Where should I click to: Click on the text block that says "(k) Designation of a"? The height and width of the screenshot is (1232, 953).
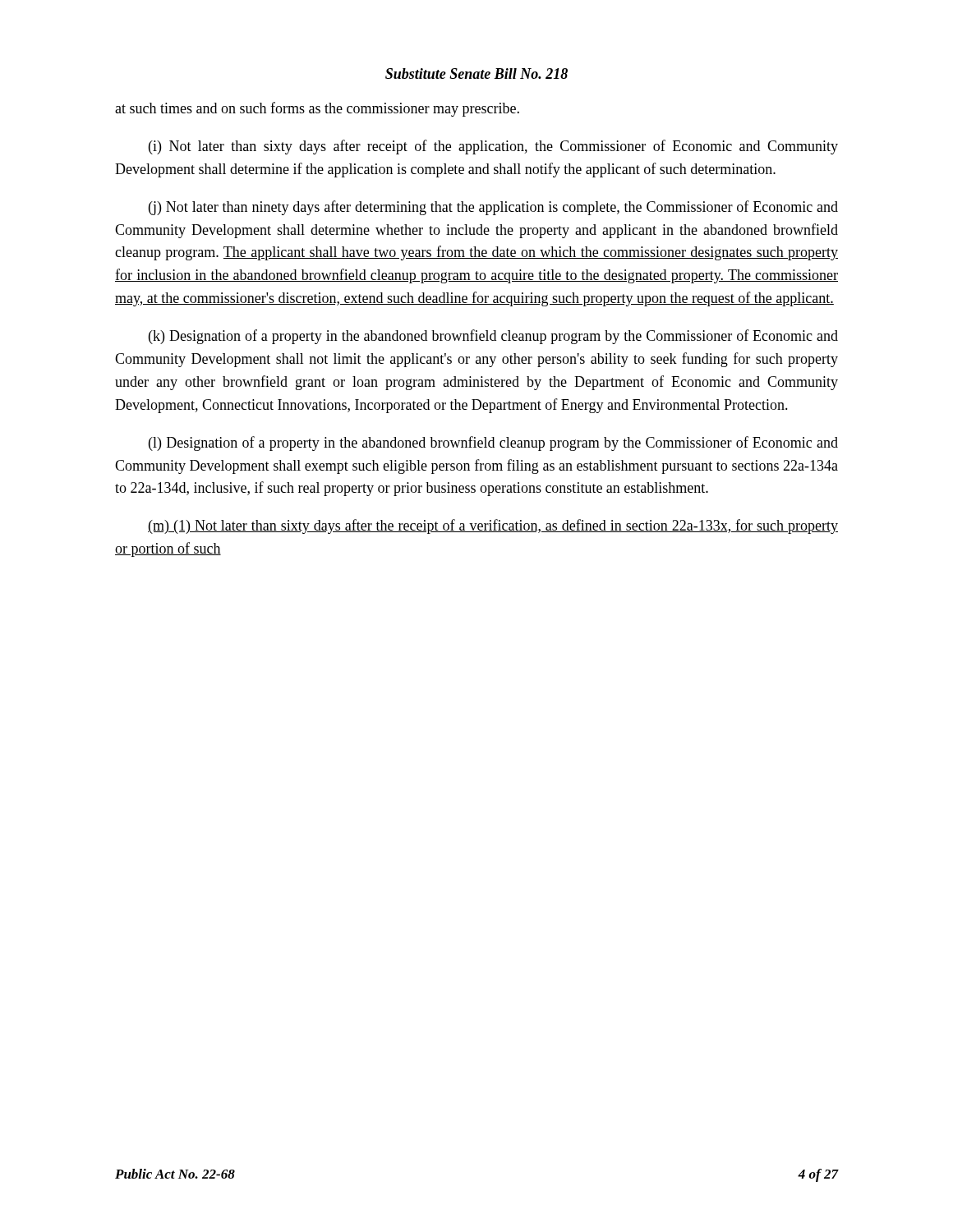[476, 370]
